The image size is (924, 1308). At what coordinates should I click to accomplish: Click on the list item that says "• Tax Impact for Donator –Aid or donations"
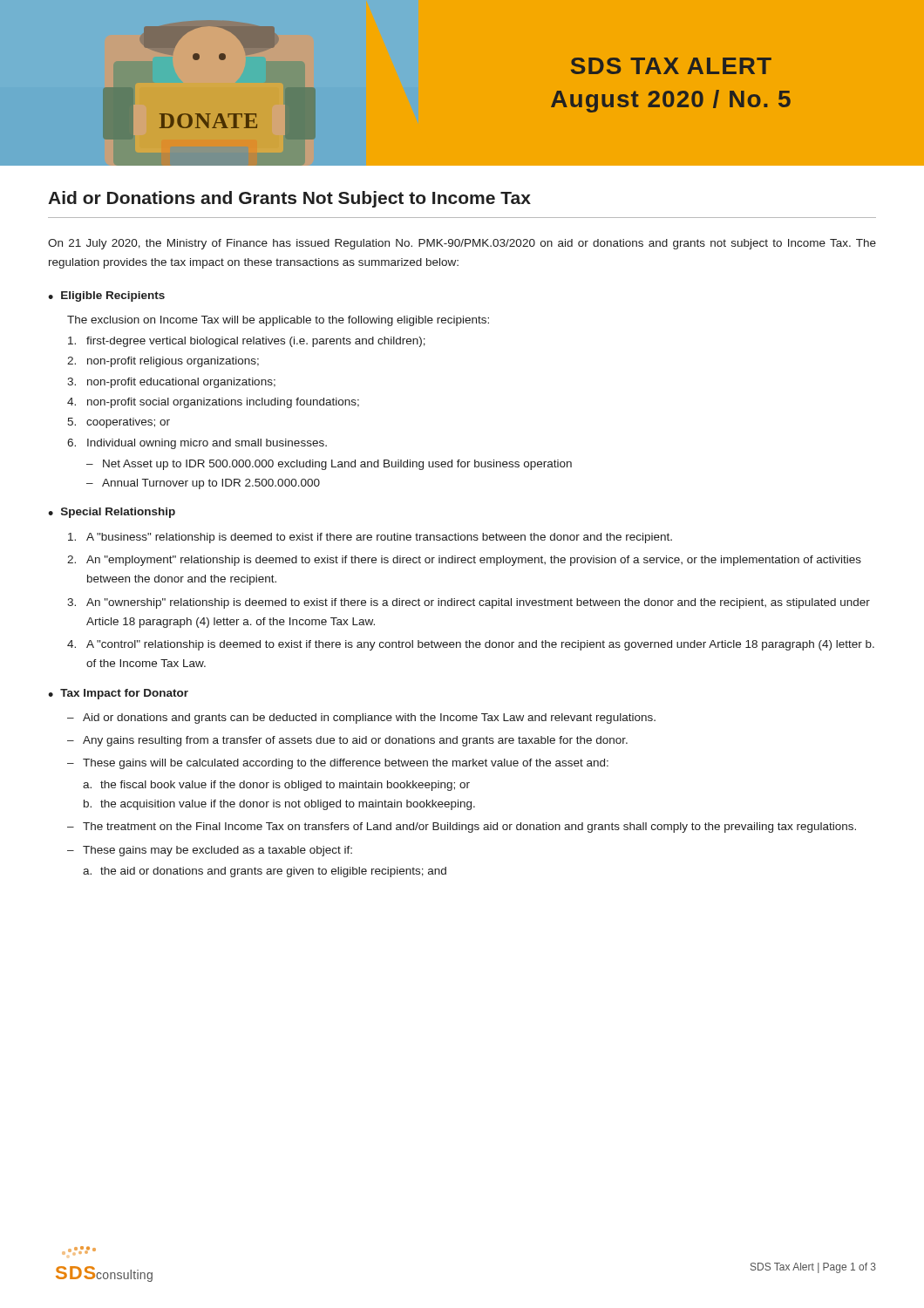click(462, 783)
